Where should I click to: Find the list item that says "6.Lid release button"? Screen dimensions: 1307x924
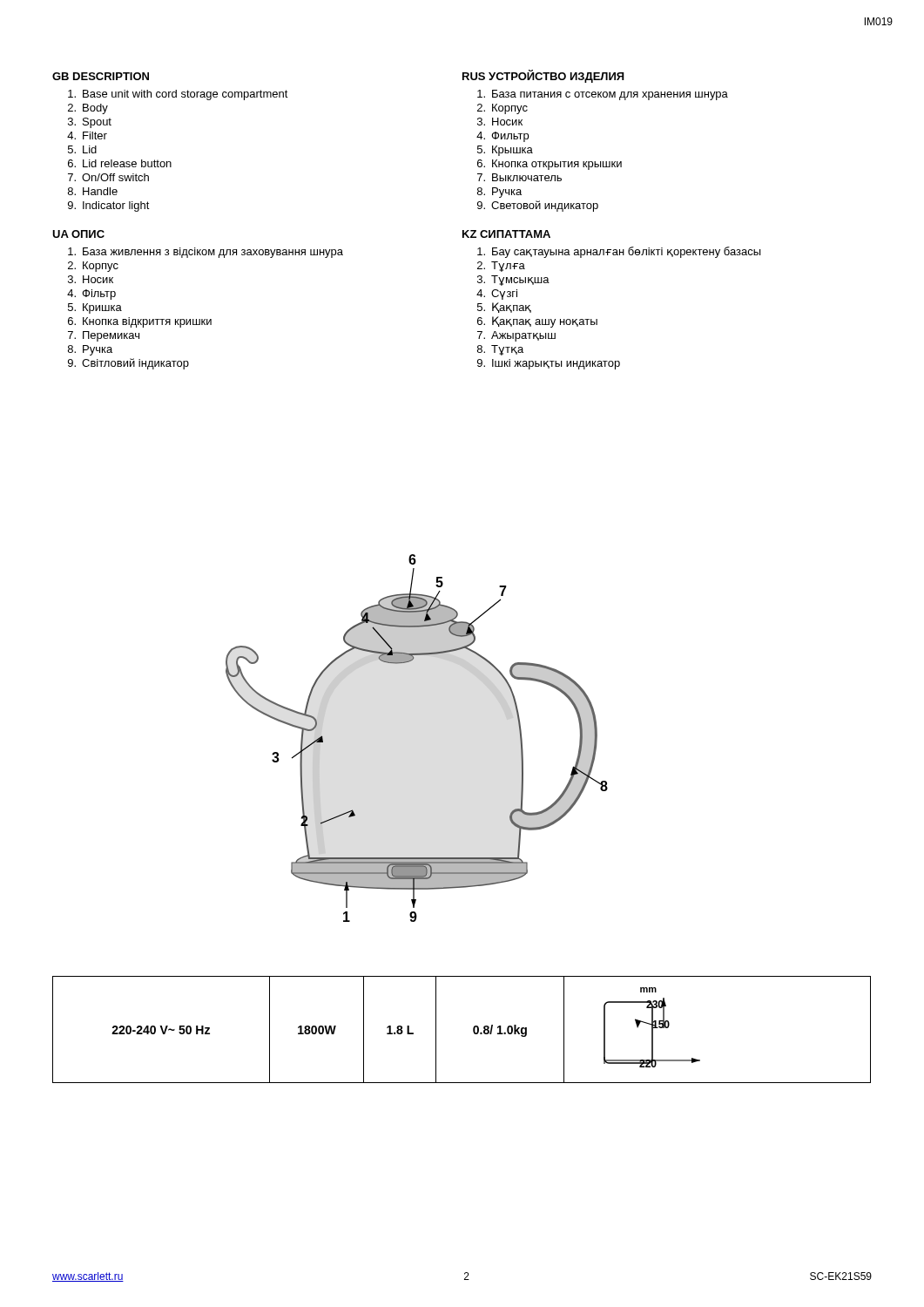(x=120, y=163)
